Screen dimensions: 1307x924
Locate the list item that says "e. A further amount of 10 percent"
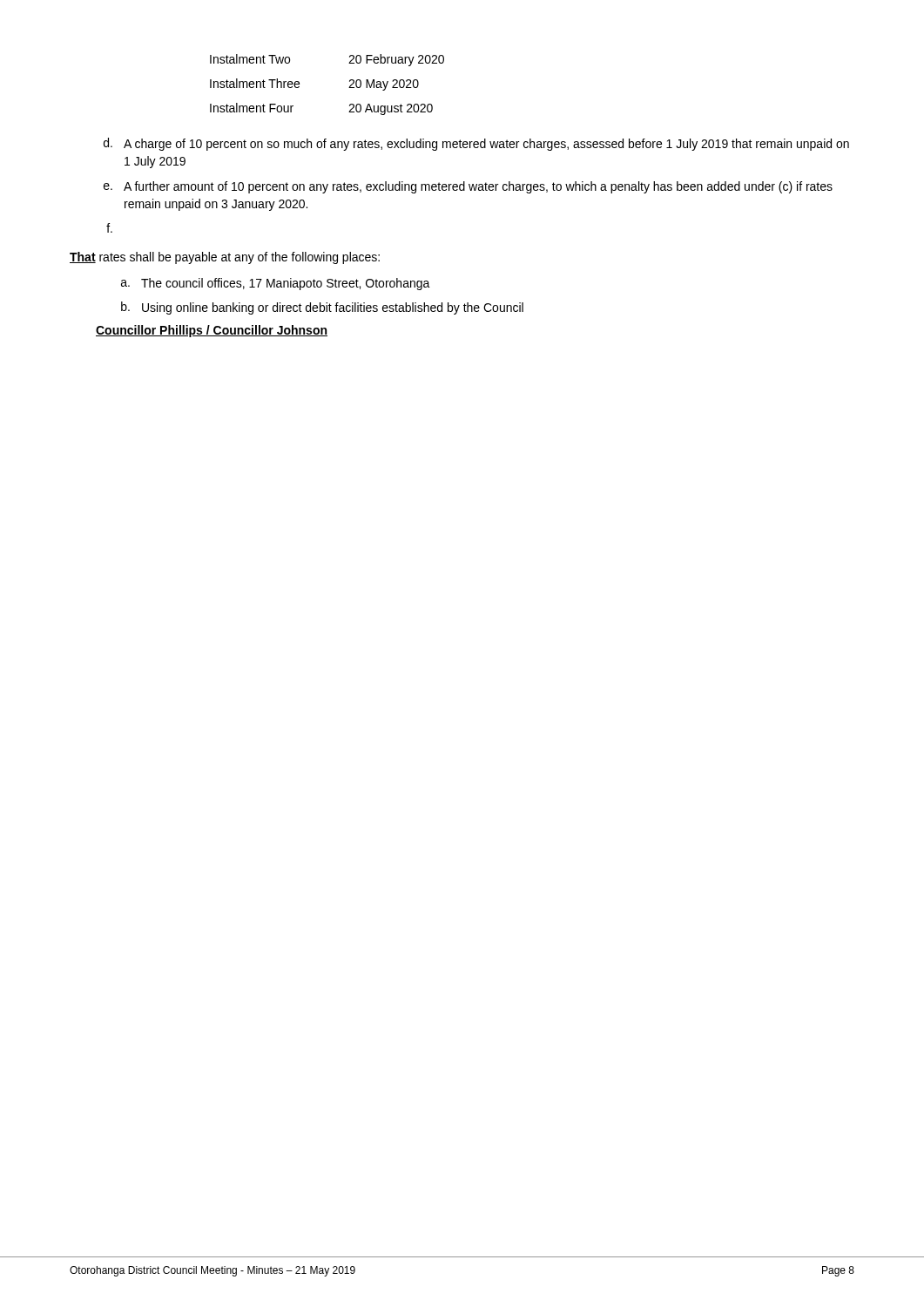[x=462, y=196]
